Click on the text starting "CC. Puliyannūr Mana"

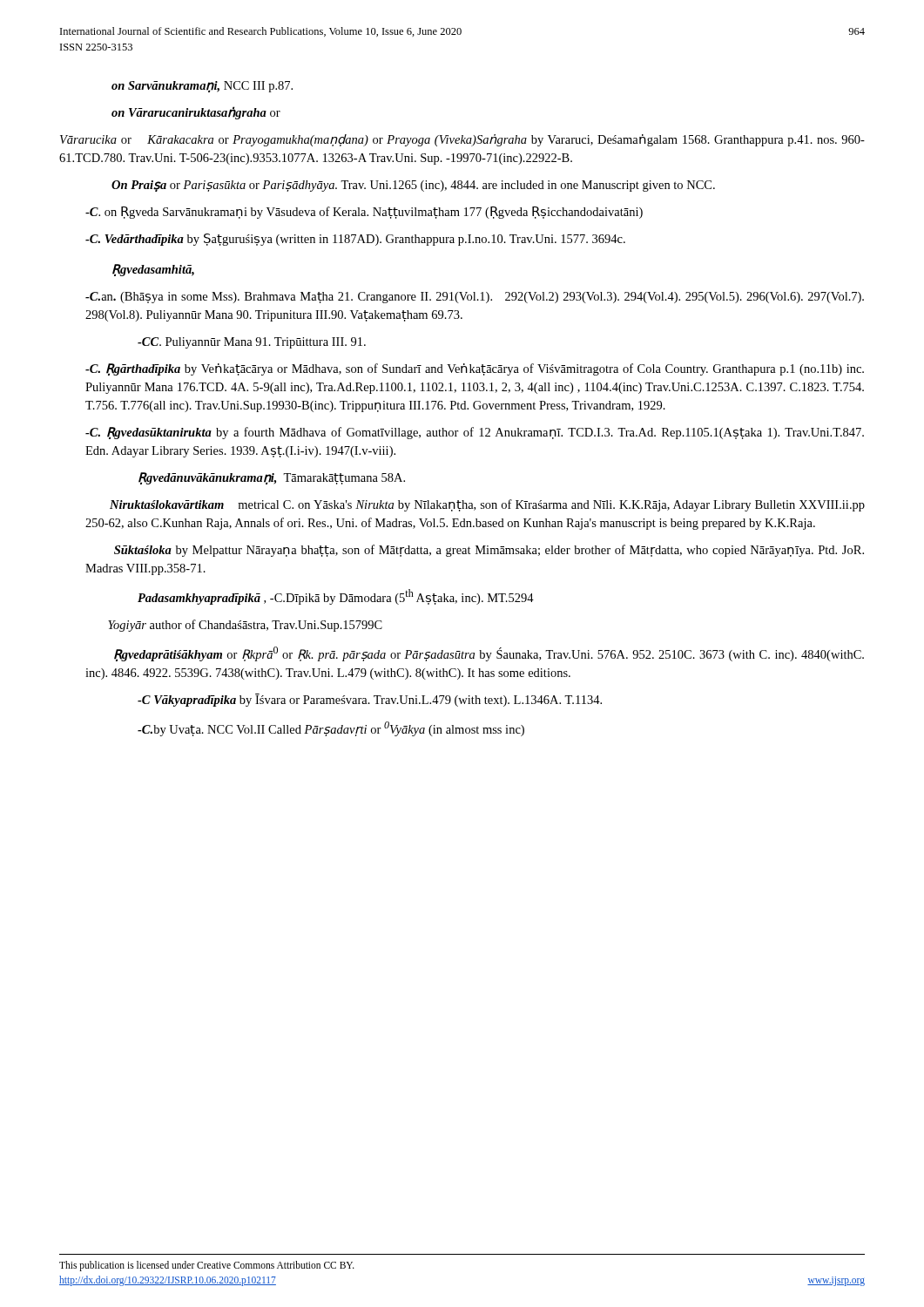(x=252, y=343)
